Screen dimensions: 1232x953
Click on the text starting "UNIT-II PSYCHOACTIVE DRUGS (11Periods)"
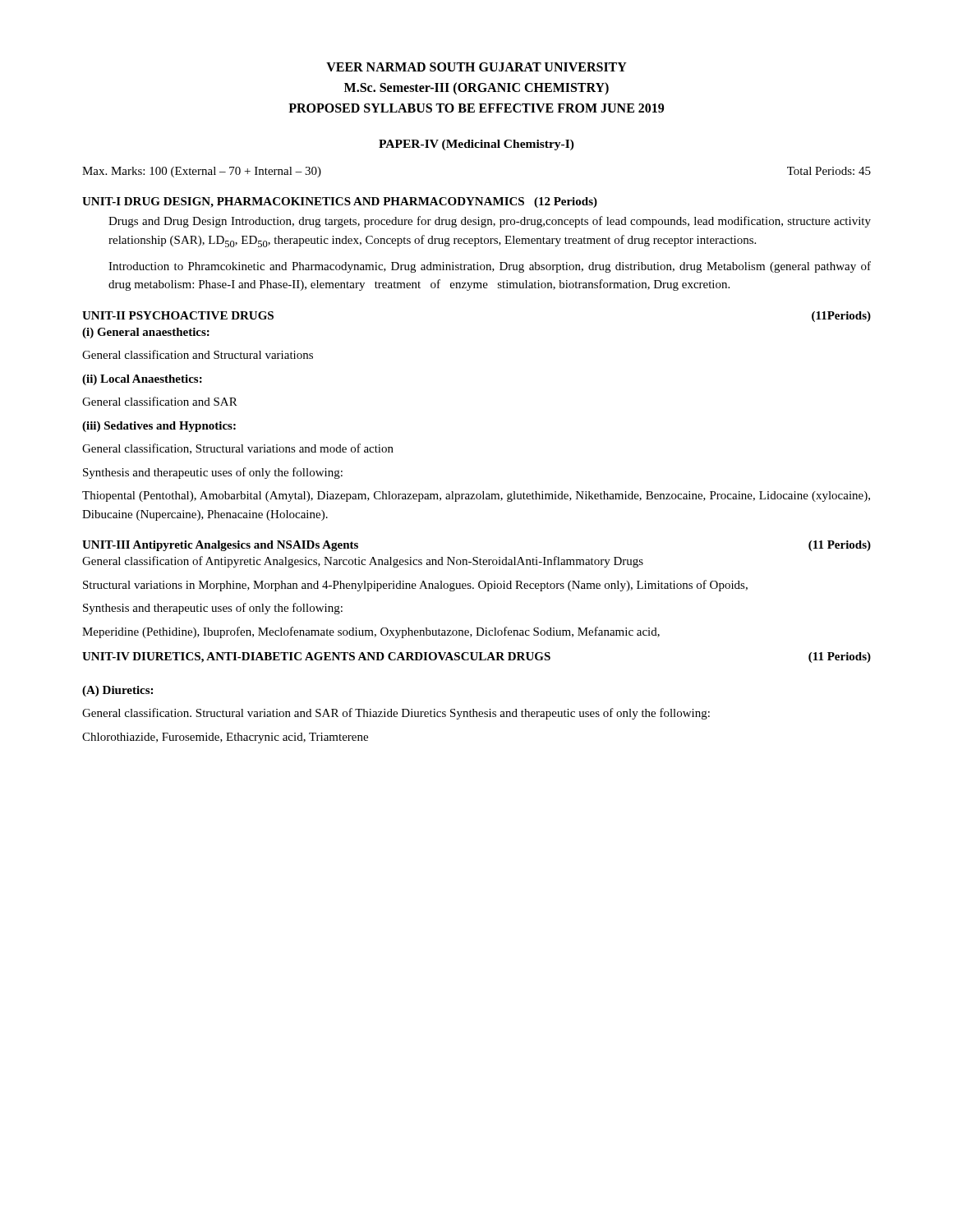[x=184, y=317]
